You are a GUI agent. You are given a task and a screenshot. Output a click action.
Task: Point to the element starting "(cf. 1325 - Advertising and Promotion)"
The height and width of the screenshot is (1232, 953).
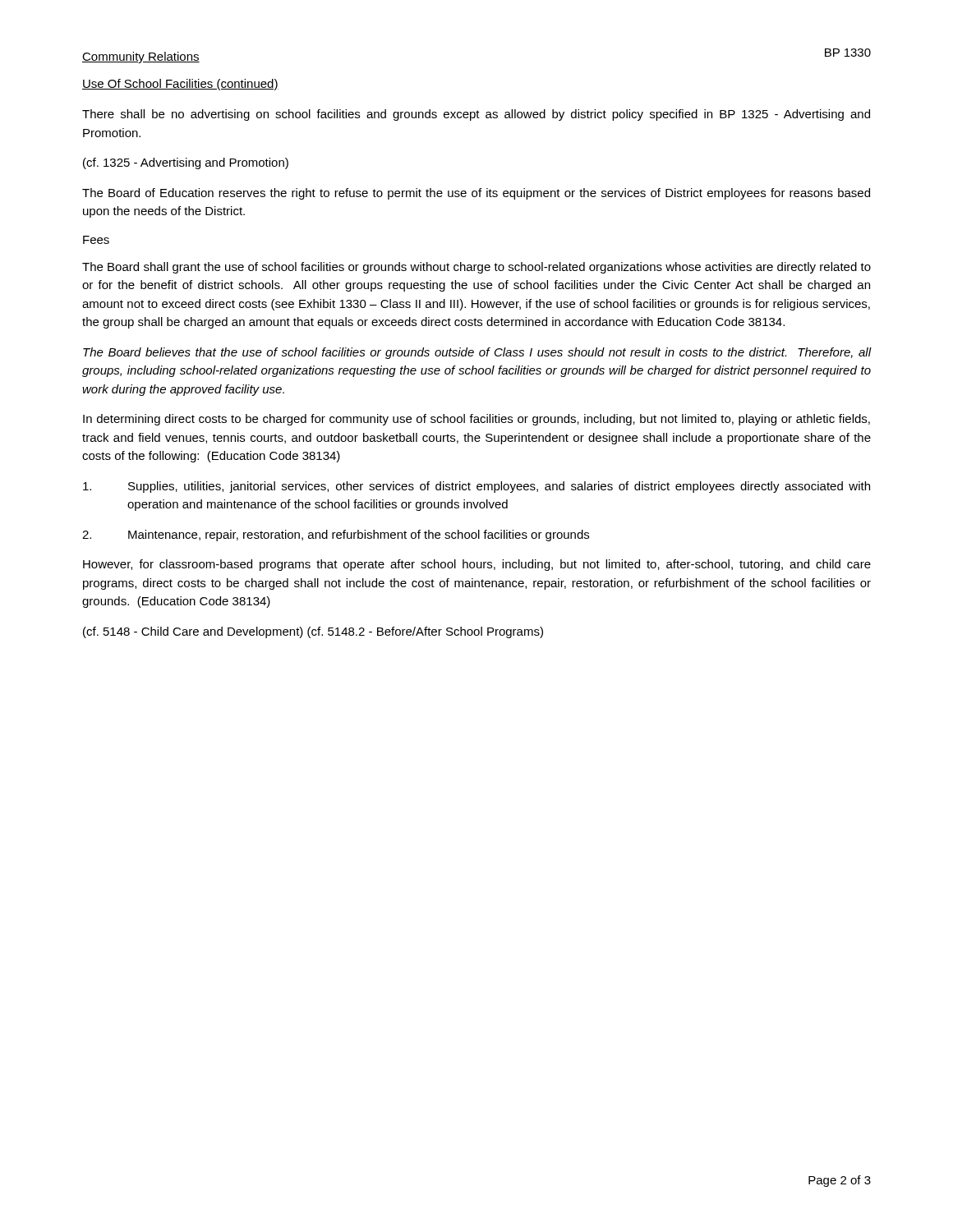186,162
